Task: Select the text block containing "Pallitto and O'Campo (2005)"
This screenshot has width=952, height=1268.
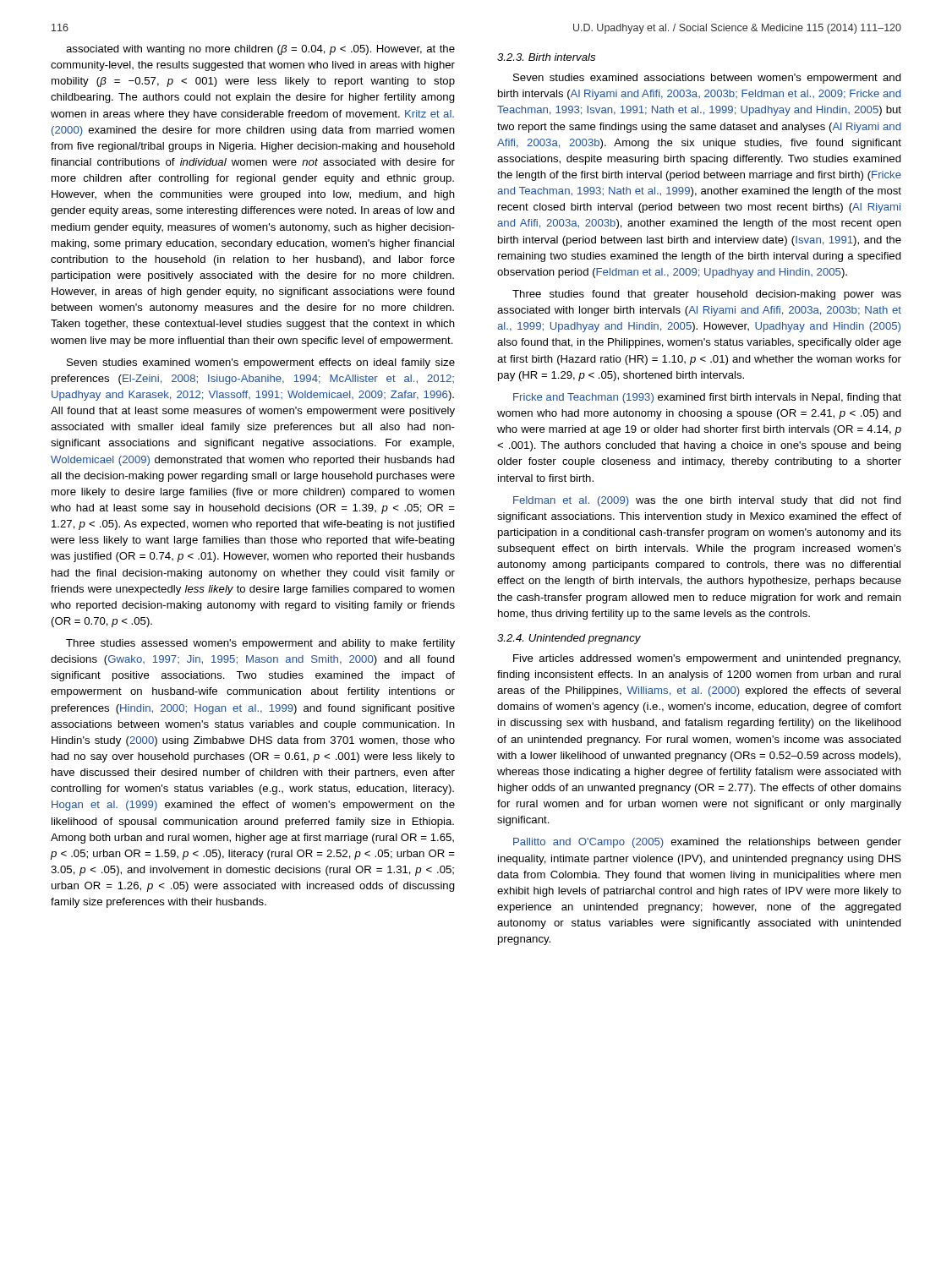Action: click(x=699, y=891)
